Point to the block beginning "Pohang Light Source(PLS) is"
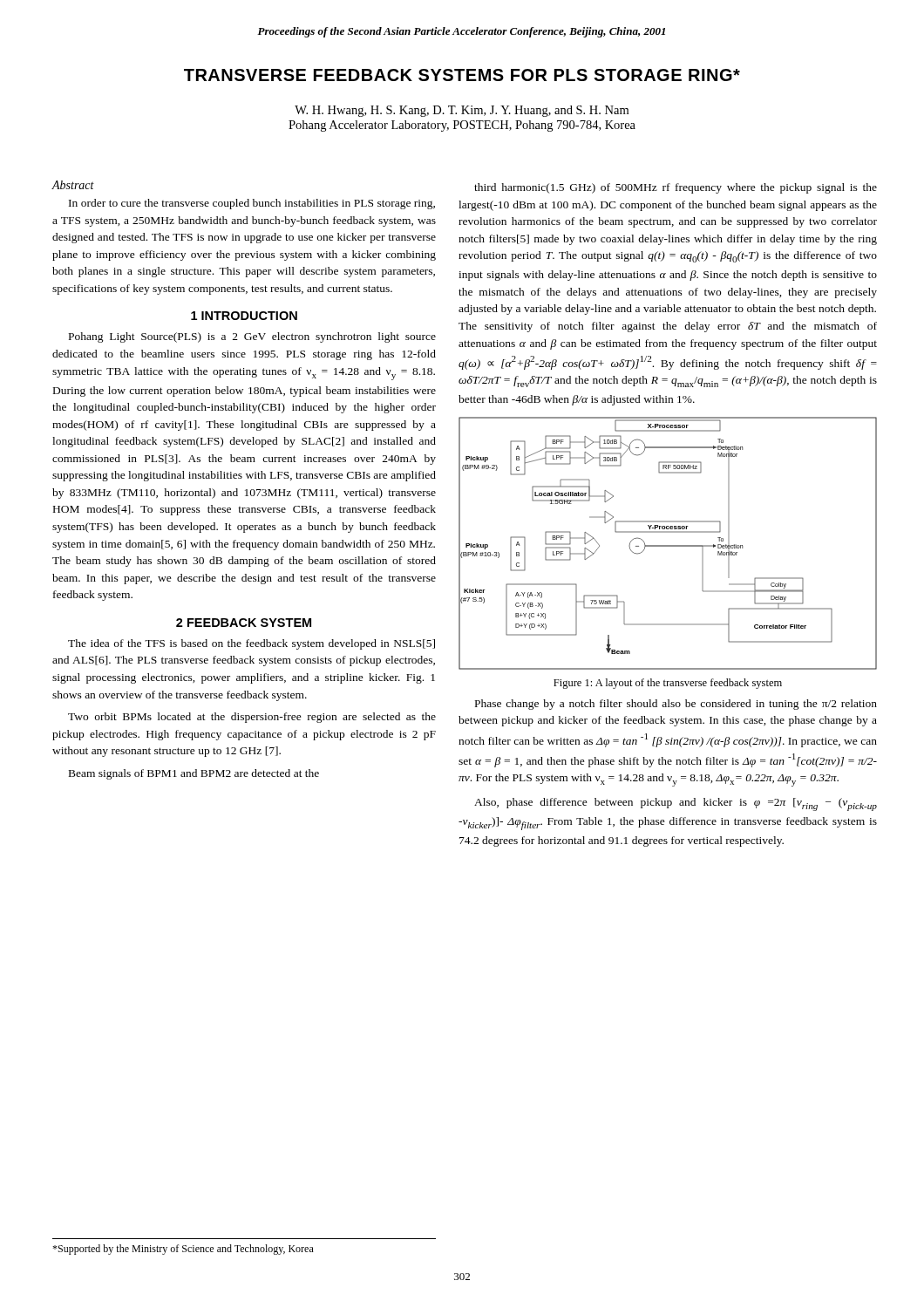The height and width of the screenshot is (1308, 924). (x=244, y=465)
